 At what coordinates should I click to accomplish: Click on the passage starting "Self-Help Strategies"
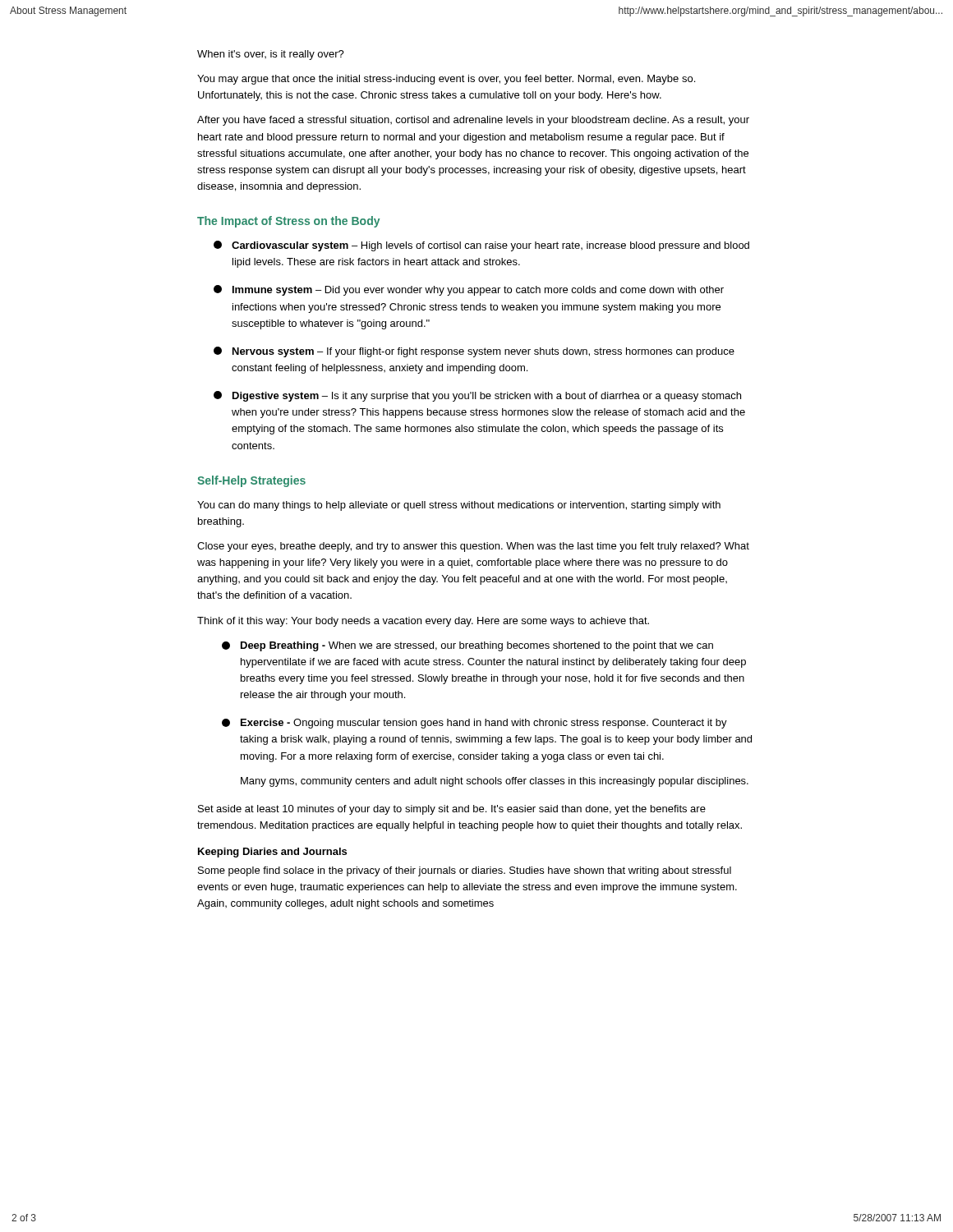[x=251, y=480]
